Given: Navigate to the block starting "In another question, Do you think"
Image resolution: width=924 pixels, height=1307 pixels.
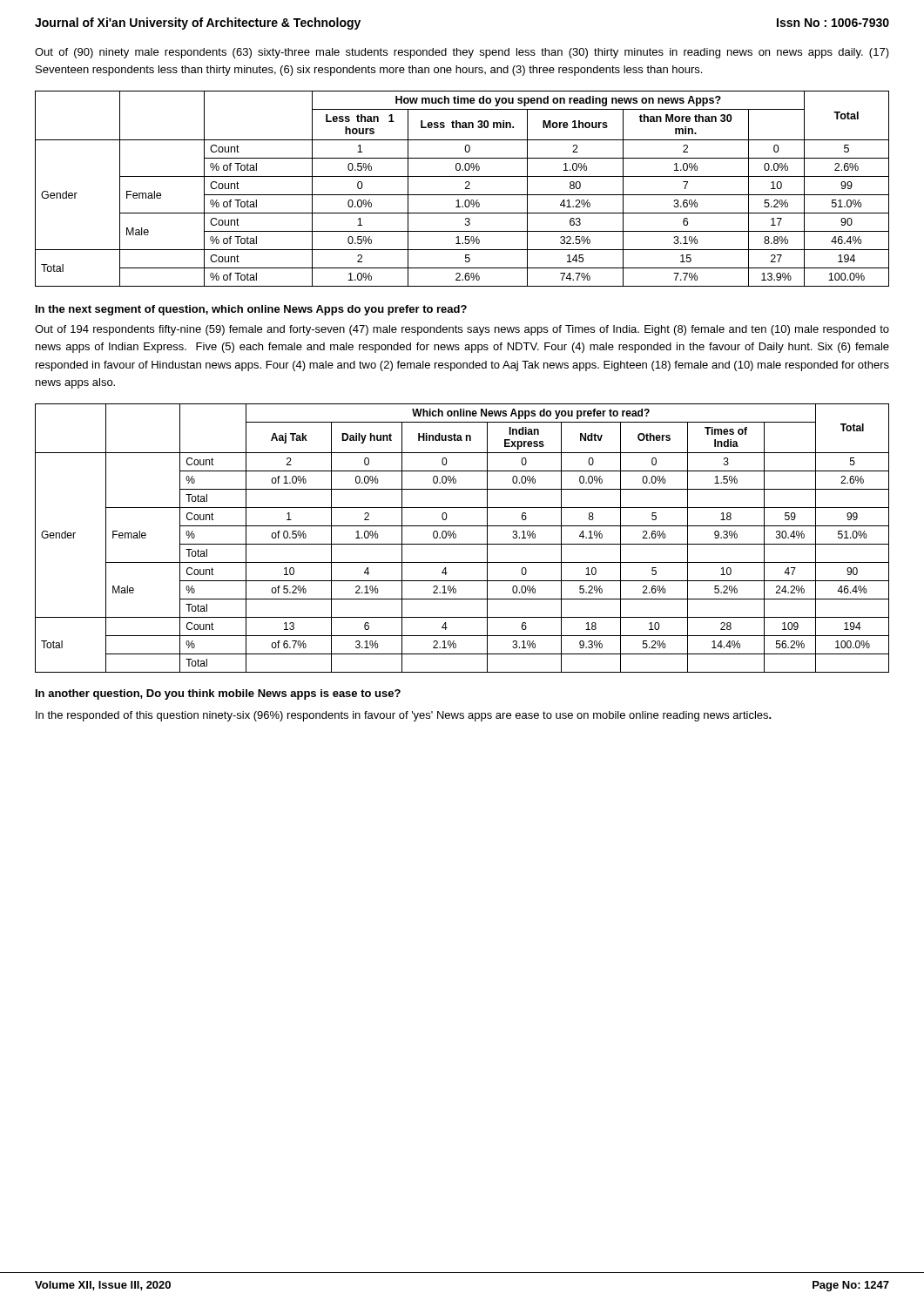Looking at the screenshot, I should point(218,693).
